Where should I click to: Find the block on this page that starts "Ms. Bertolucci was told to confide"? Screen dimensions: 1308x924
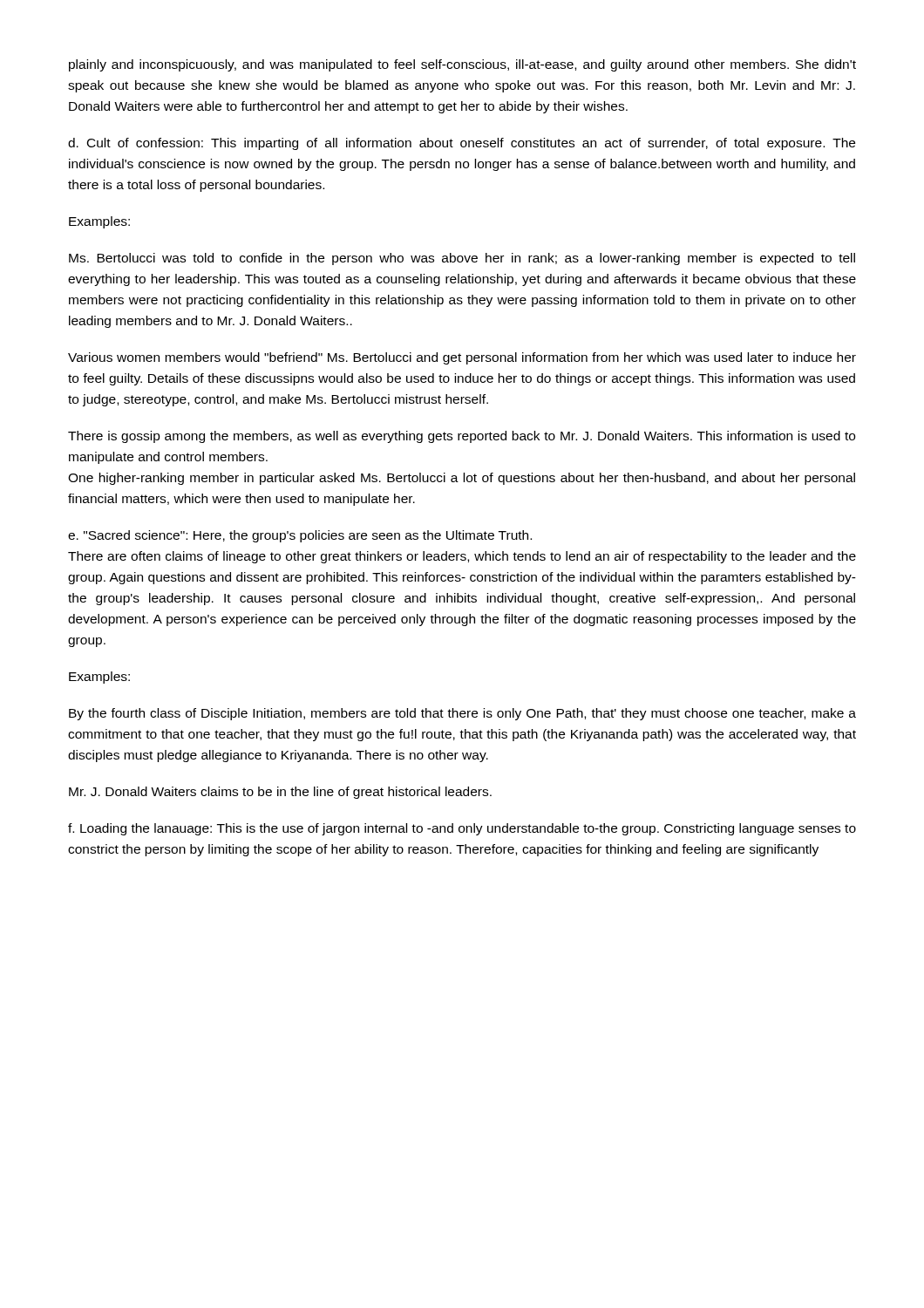[x=462, y=289]
